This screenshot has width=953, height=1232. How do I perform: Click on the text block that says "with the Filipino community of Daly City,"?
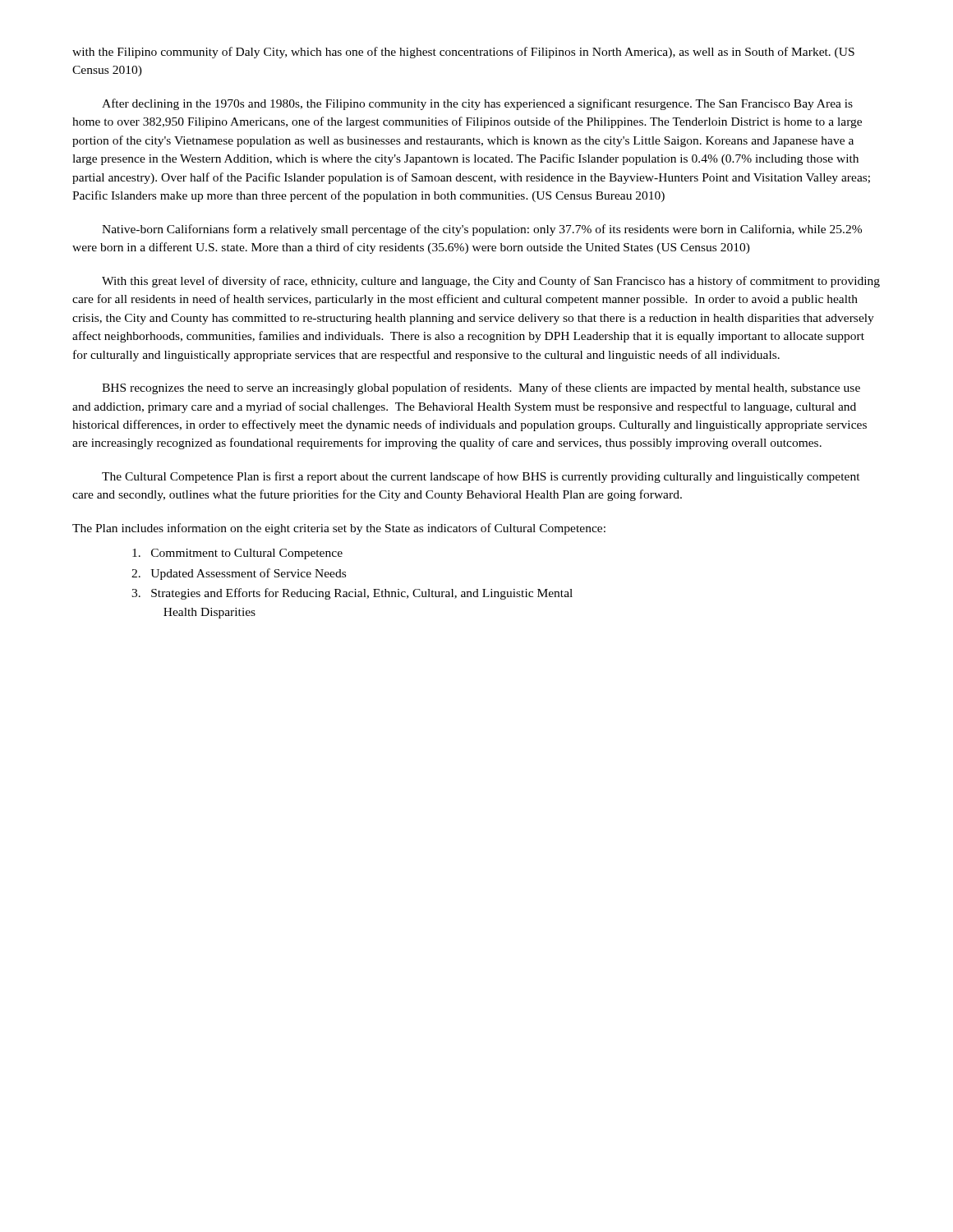pos(464,61)
